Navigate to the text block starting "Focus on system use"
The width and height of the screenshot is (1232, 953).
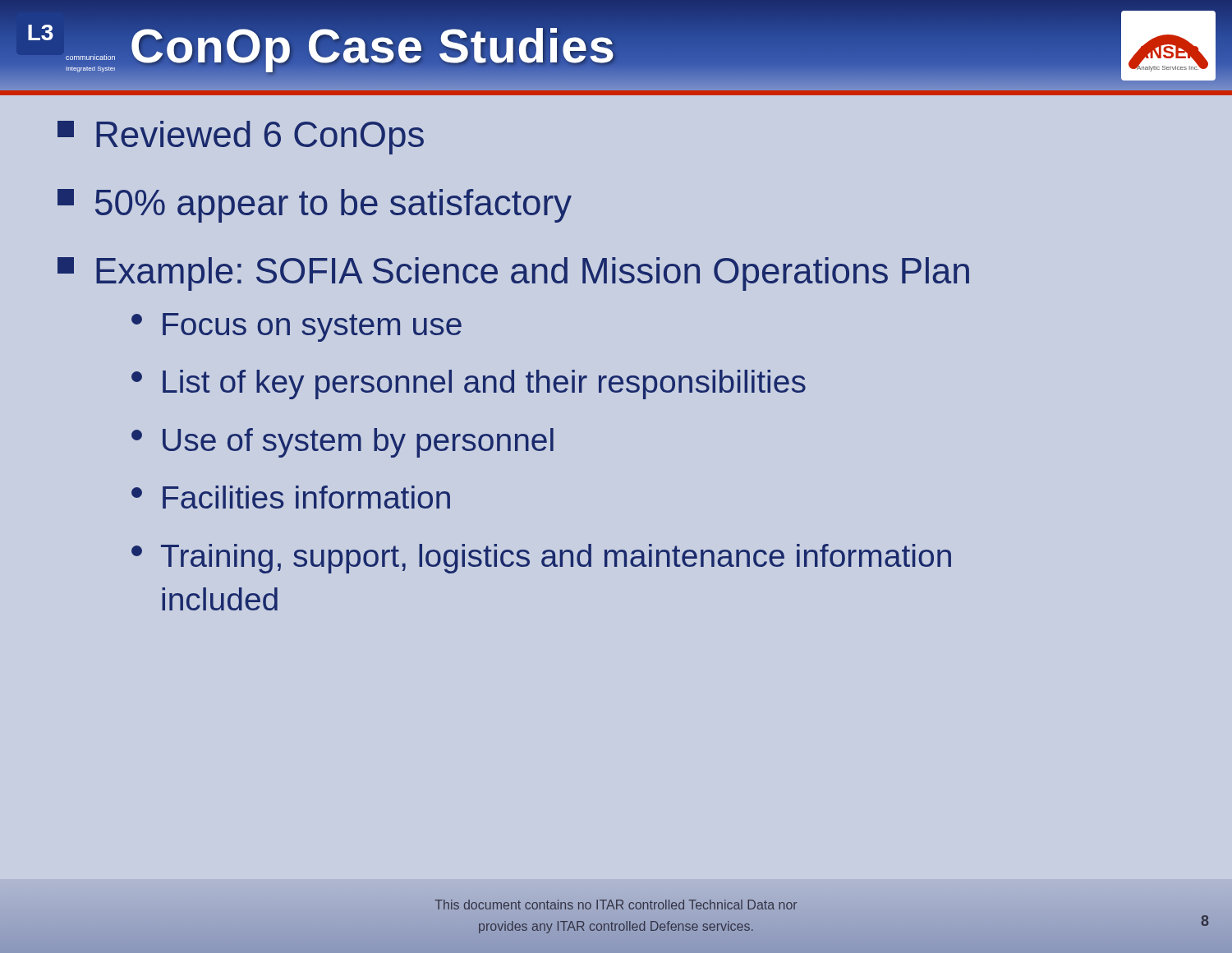(297, 324)
